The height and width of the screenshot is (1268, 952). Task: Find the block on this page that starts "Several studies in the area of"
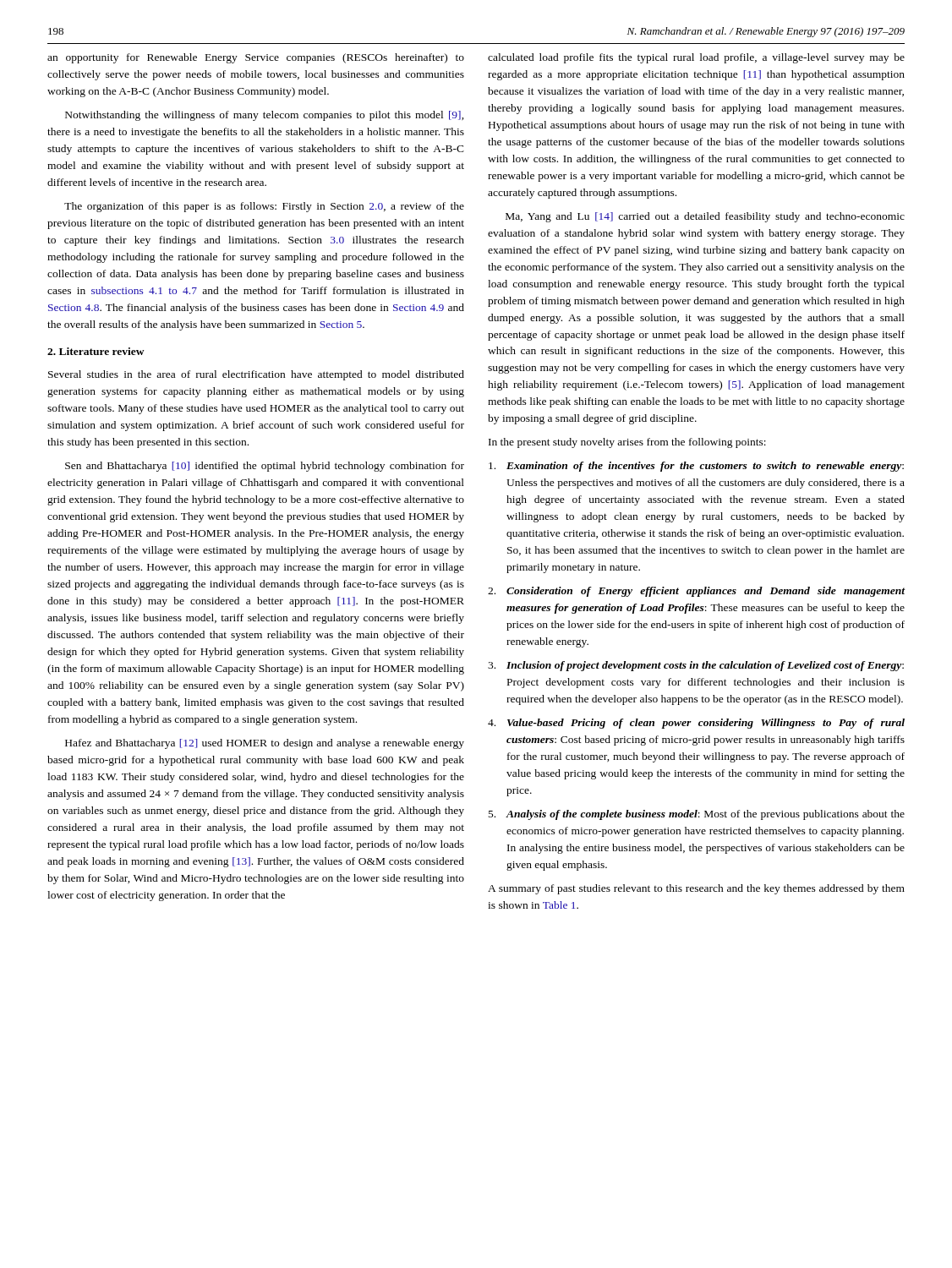pos(256,635)
